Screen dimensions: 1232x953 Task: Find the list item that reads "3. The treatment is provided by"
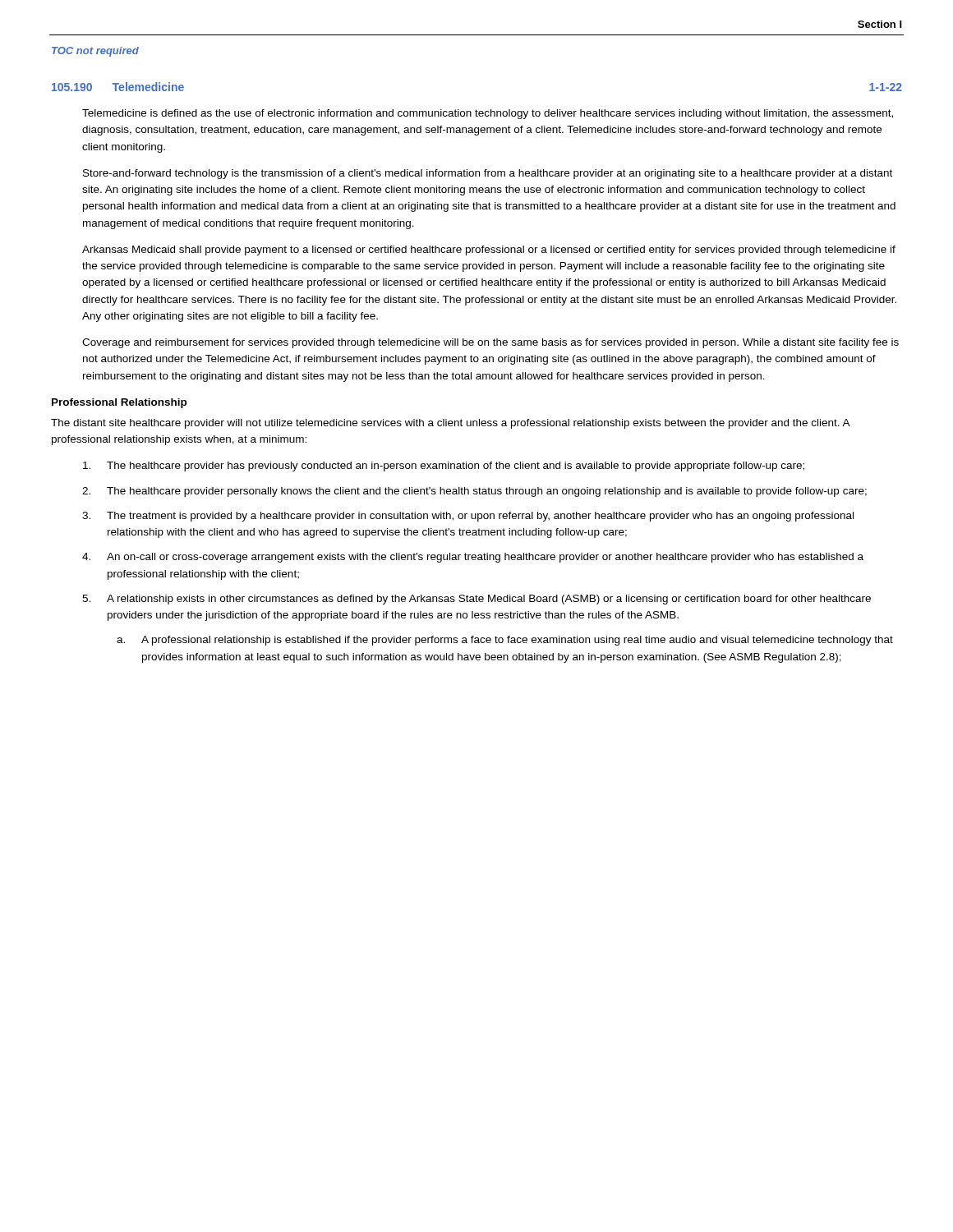click(492, 524)
